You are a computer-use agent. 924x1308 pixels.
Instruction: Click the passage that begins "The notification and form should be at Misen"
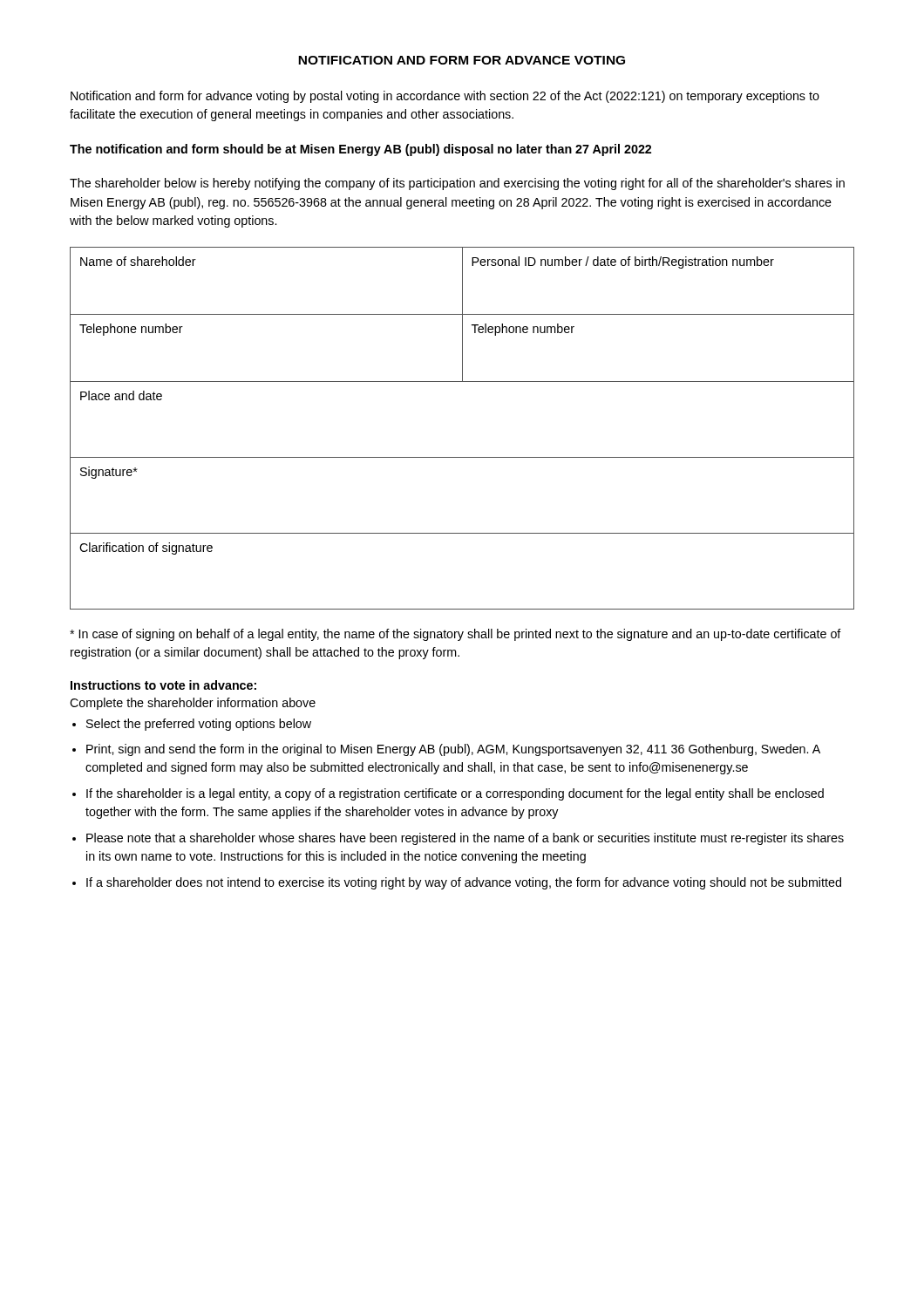[x=361, y=149]
